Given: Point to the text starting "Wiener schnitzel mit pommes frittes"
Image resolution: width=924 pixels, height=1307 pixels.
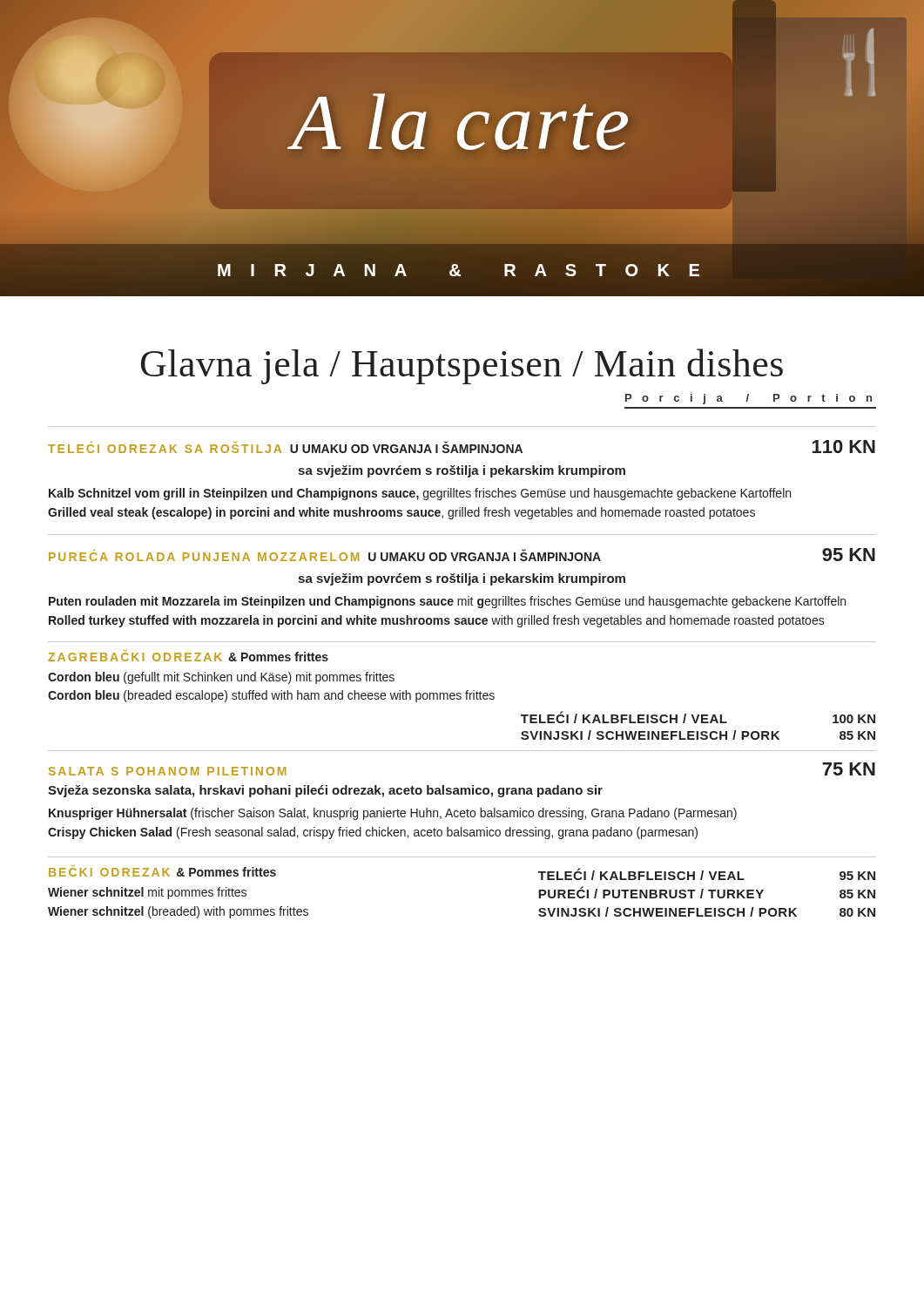Looking at the screenshot, I should tap(147, 893).
